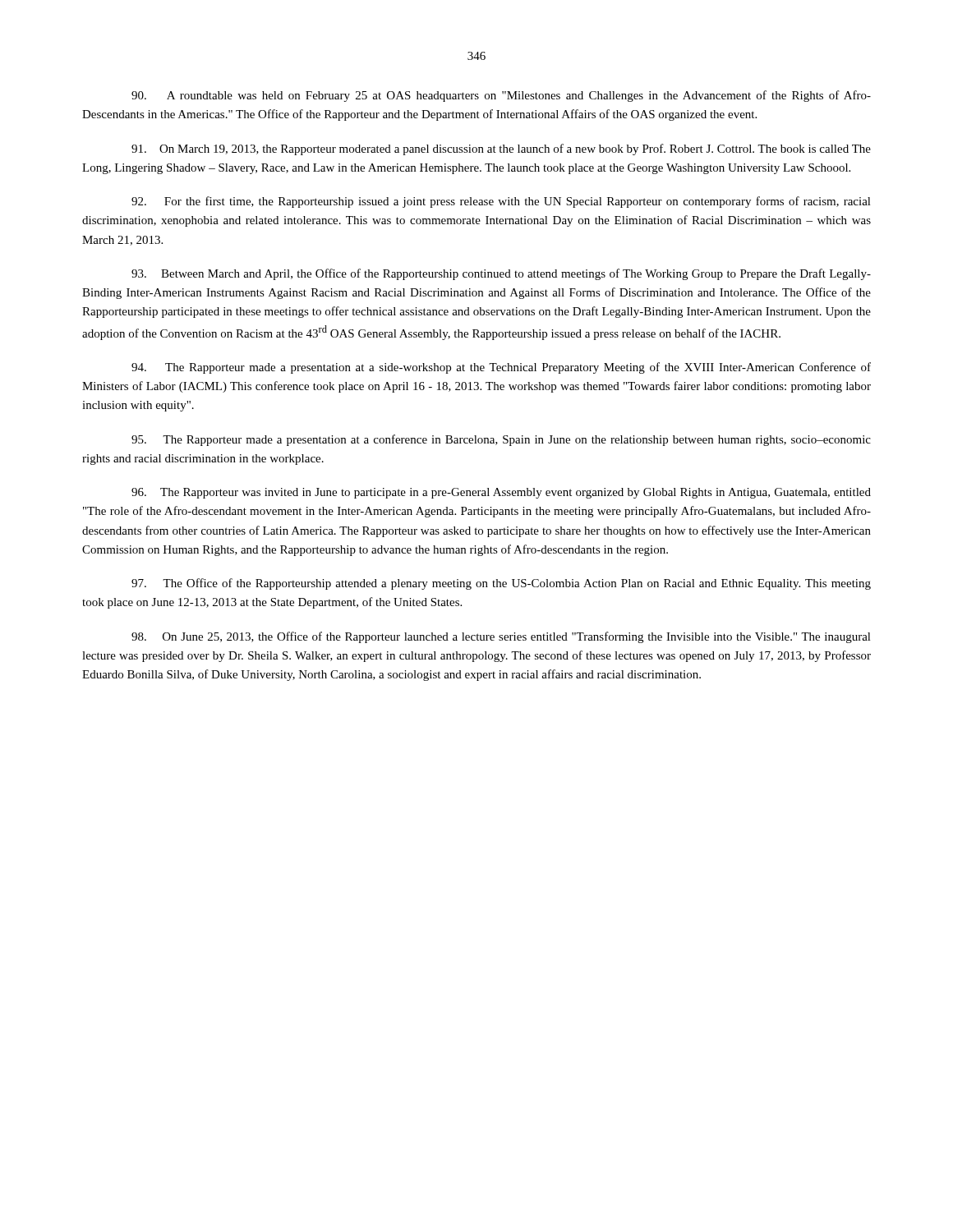The image size is (953, 1232).
Task: Select the text block that says "For the first time, the Rapporteurship issued"
Action: (476, 220)
